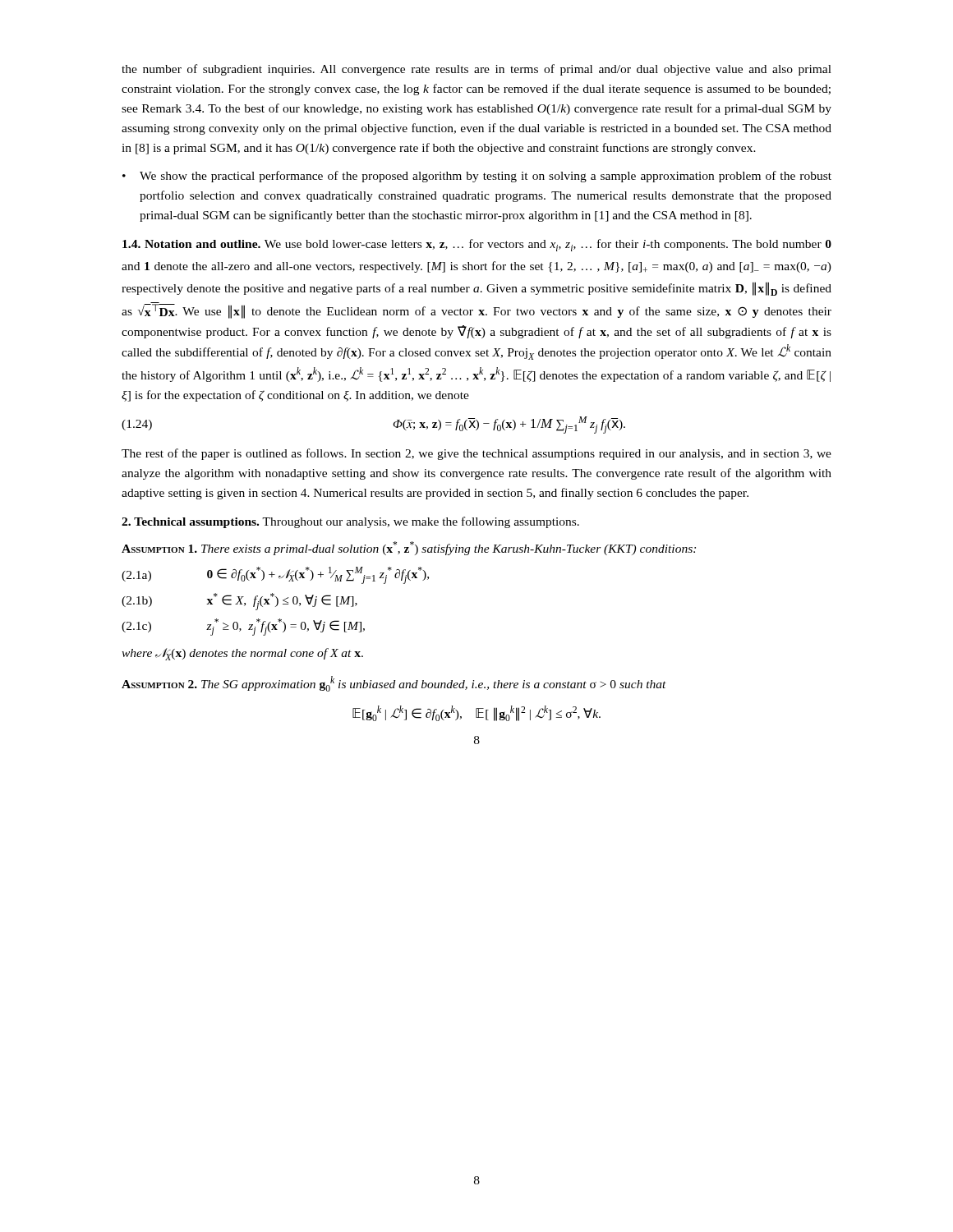This screenshot has width=953, height=1232.
Task: Locate the text block with the text "The rest of the paper is outlined"
Action: (476, 473)
